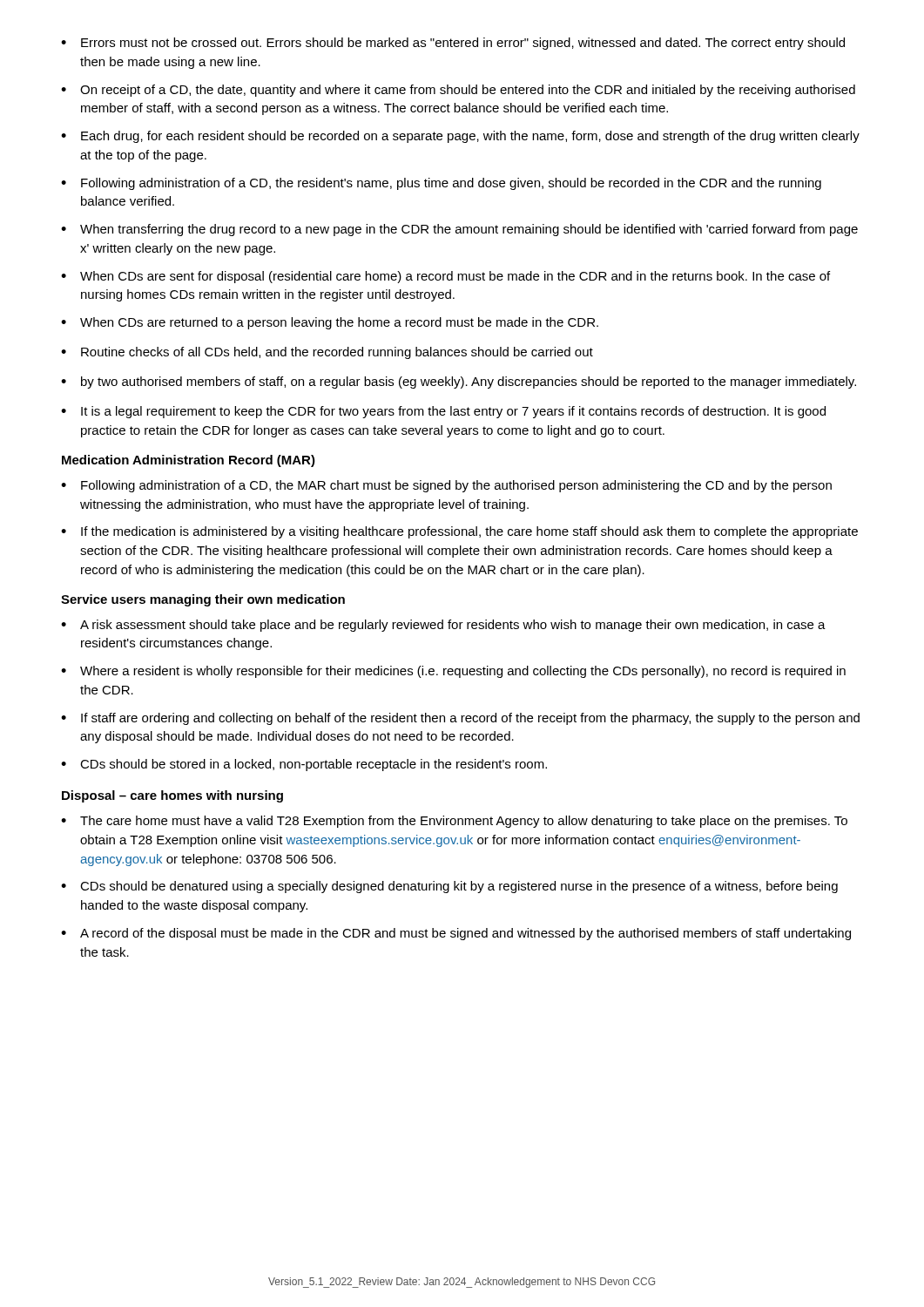
Task: Find the list item that reads "• On receipt of a"
Action: click(x=462, y=99)
